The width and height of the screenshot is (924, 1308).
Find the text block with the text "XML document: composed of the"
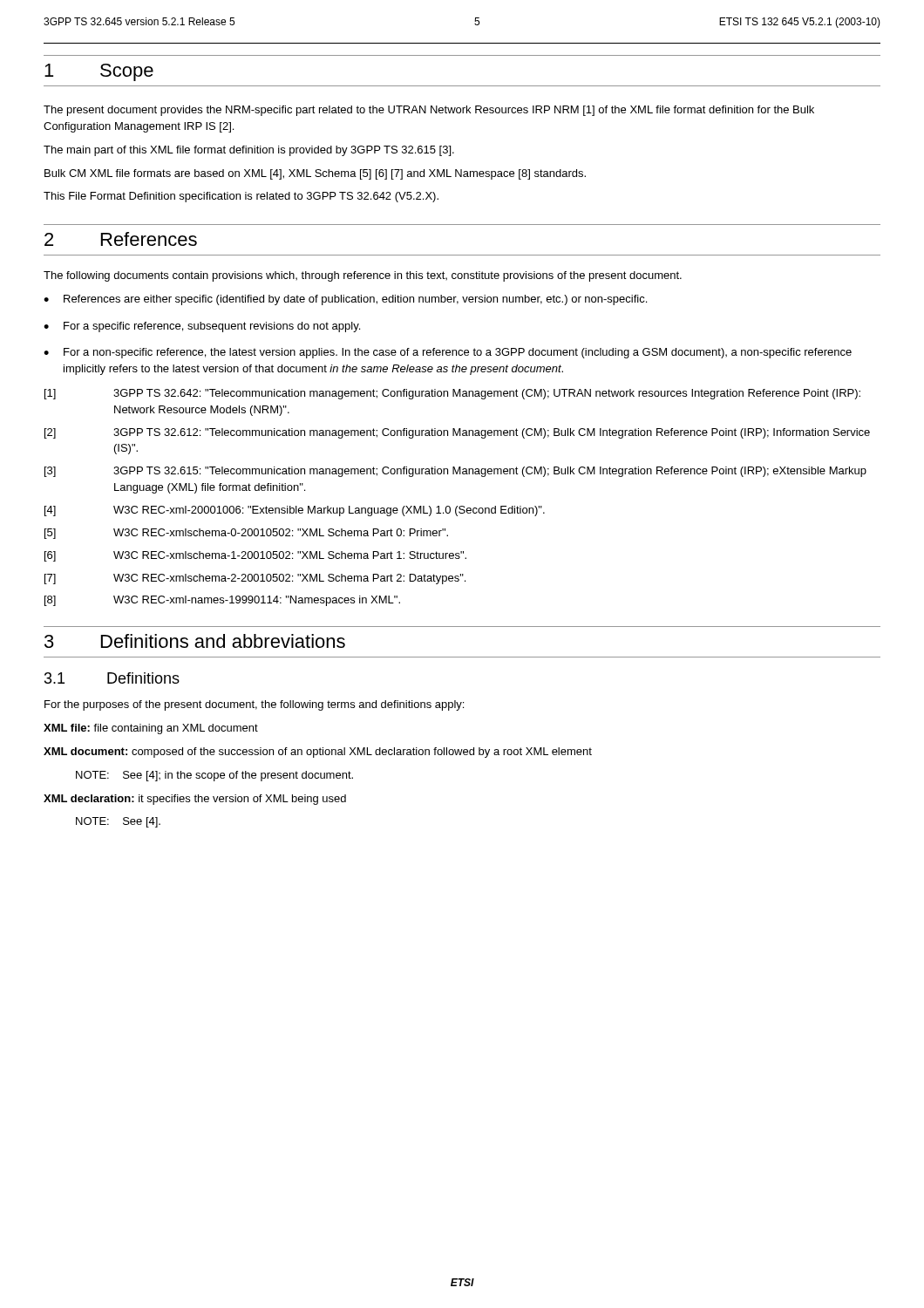click(318, 751)
